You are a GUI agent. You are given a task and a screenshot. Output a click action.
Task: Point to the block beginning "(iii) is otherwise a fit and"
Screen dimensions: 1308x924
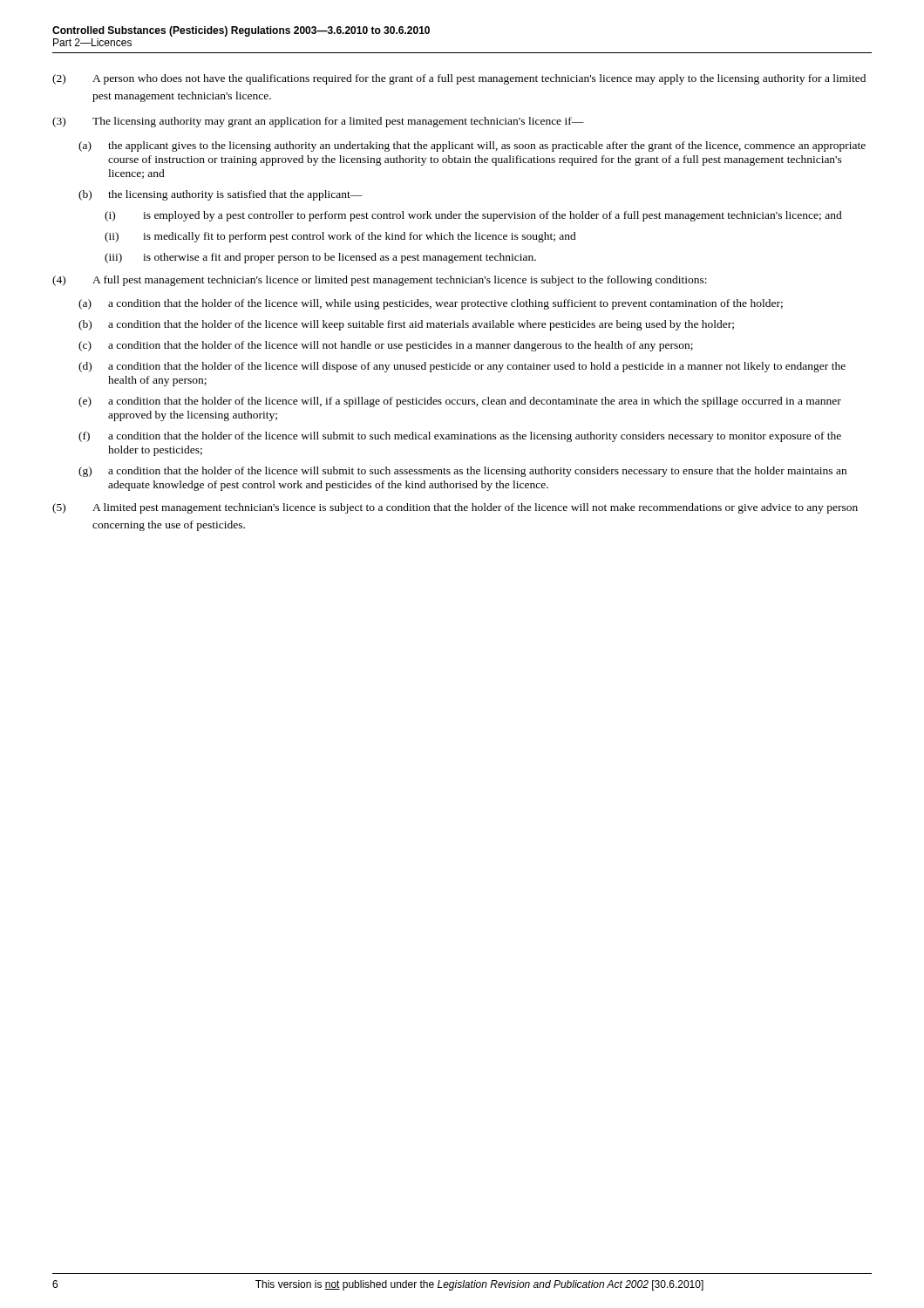pos(488,257)
